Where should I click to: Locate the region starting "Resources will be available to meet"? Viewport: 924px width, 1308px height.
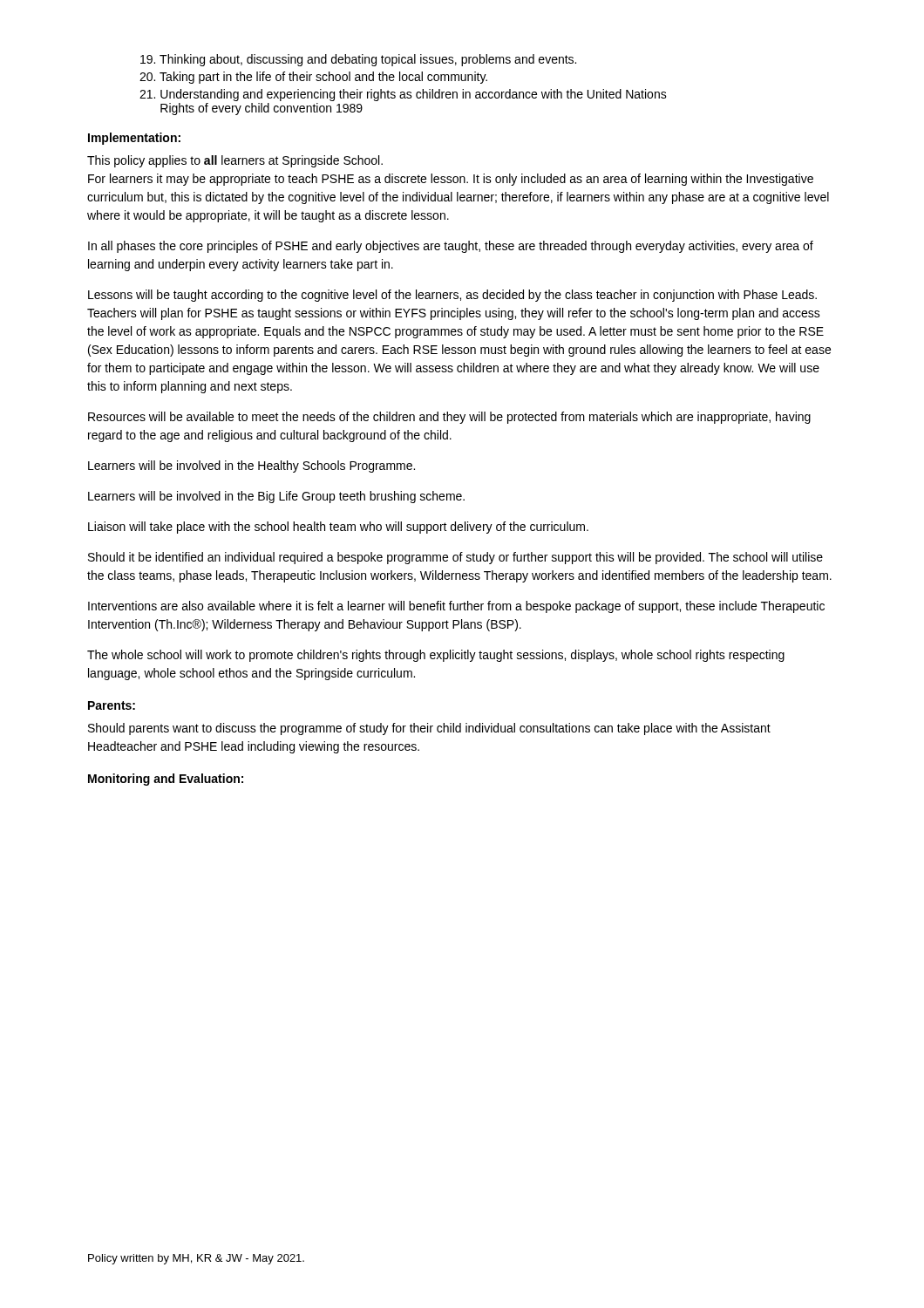click(x=462, y=426)
